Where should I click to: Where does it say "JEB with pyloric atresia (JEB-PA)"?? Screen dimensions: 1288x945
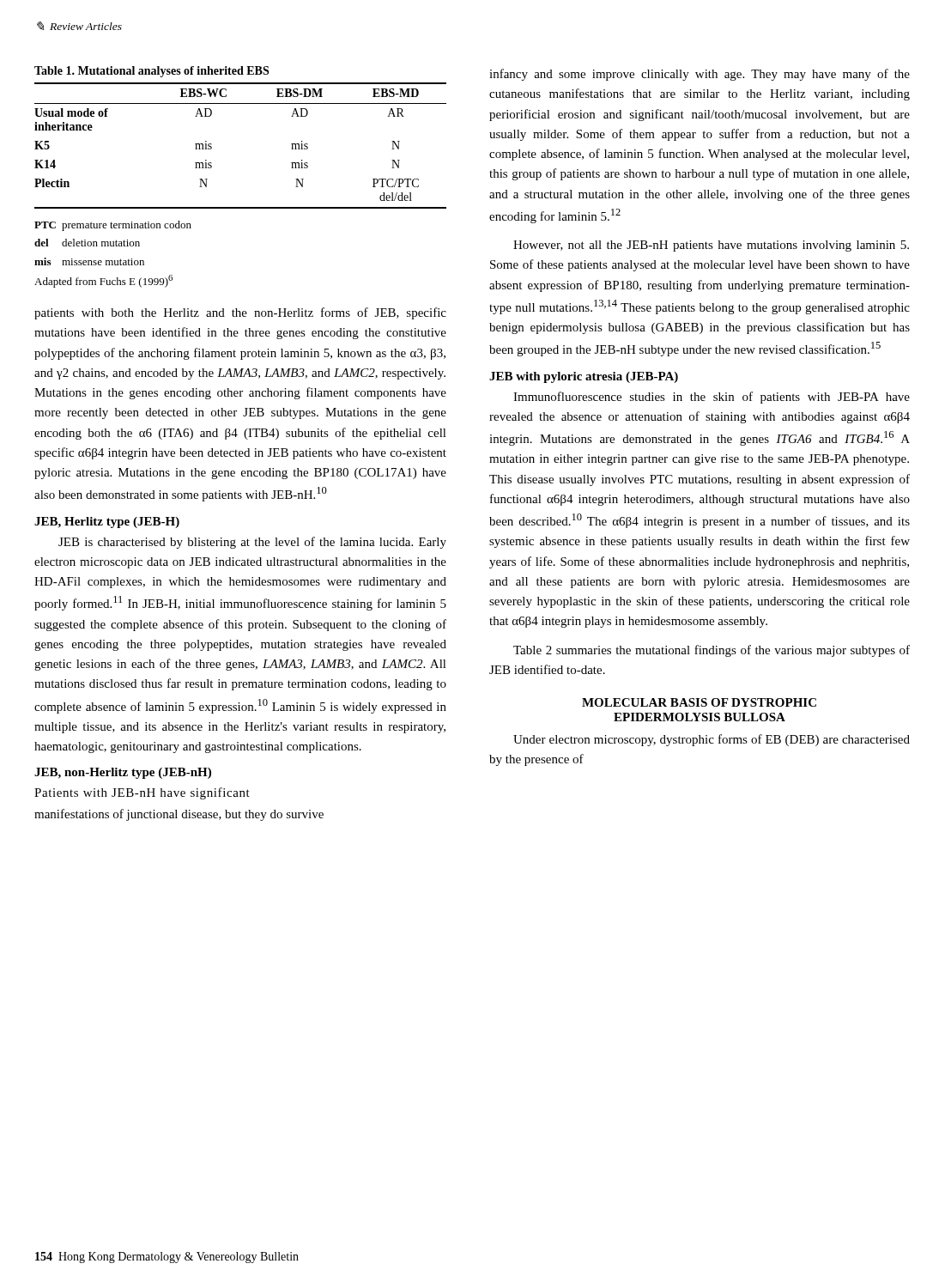coord(584,376)
